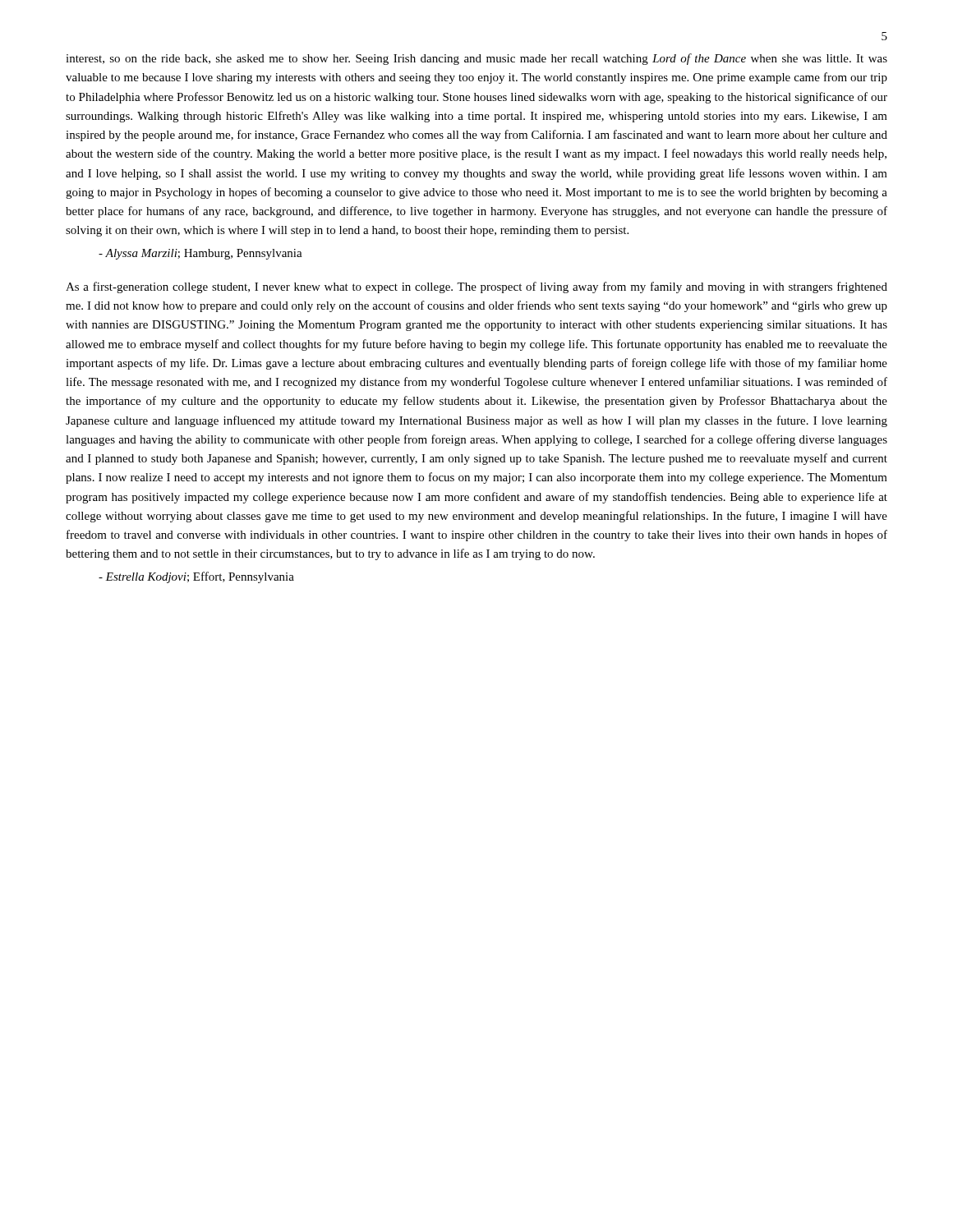Image resolution: width=953 pixels, height=1232 pixels.
Task: Click on the text starting "interest, so on the ride"
Action: (476, 144)
